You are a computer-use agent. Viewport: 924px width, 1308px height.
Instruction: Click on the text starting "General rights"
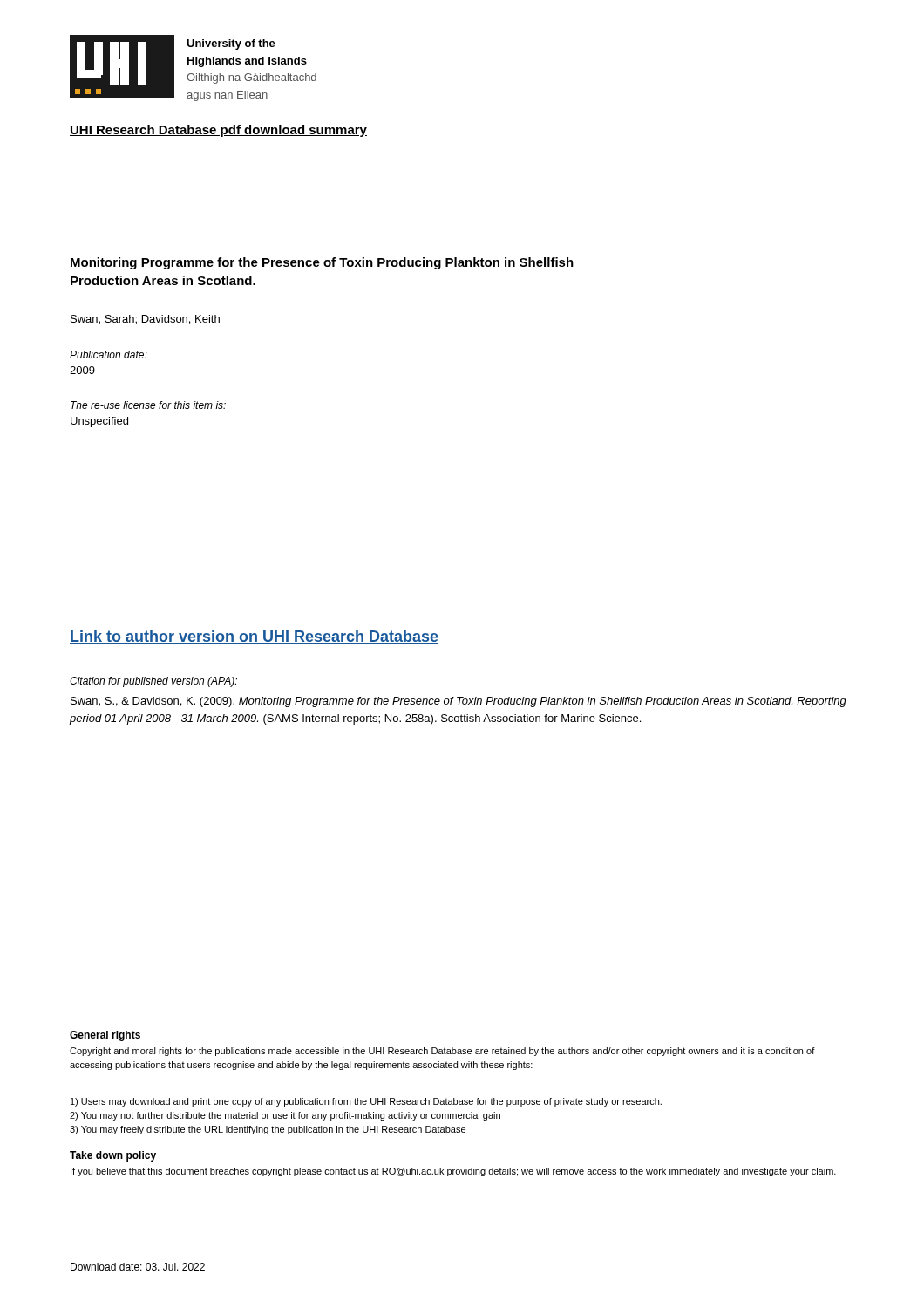click(105, 1036)
